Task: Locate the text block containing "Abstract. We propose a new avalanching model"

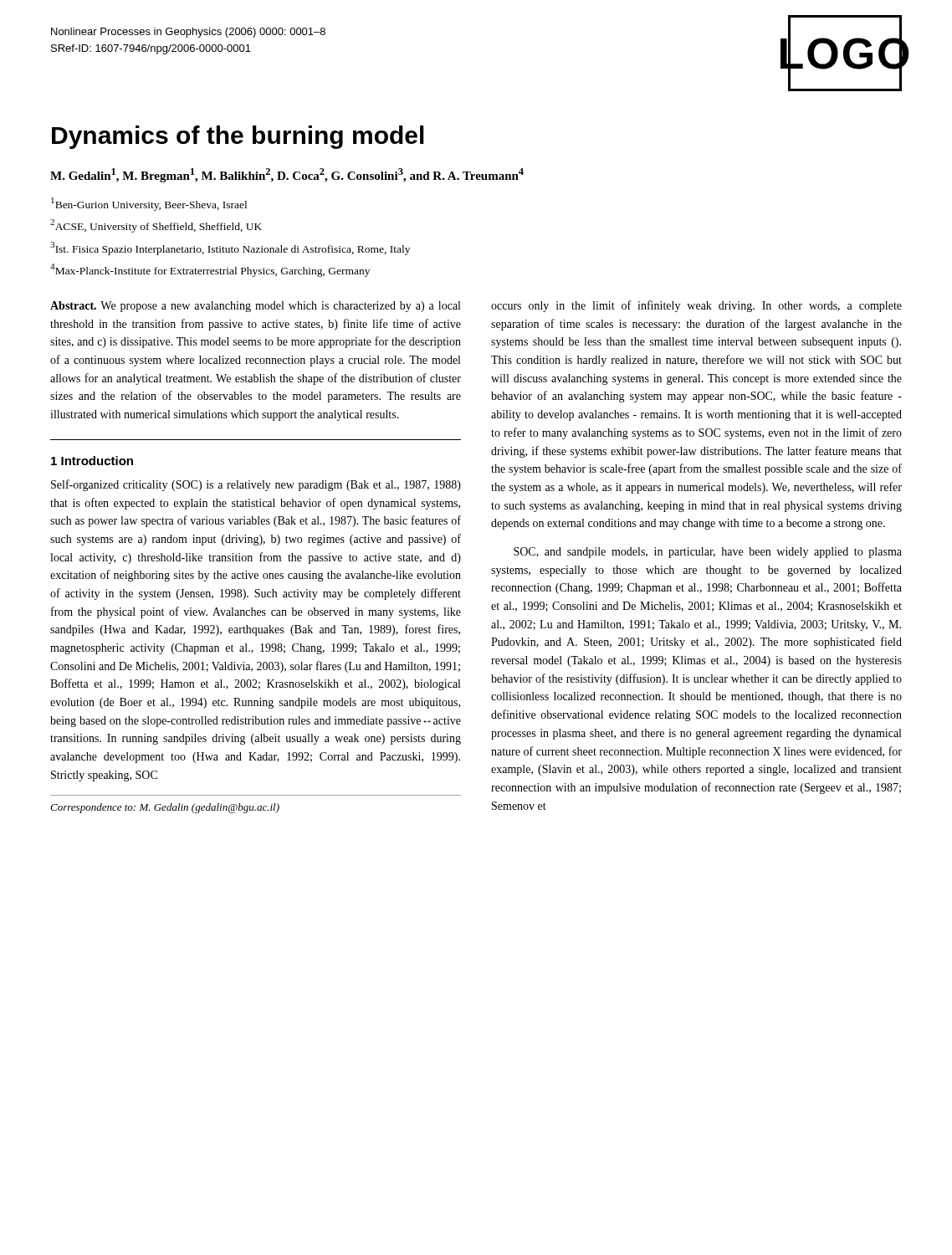Action: (x=256, y=360)
